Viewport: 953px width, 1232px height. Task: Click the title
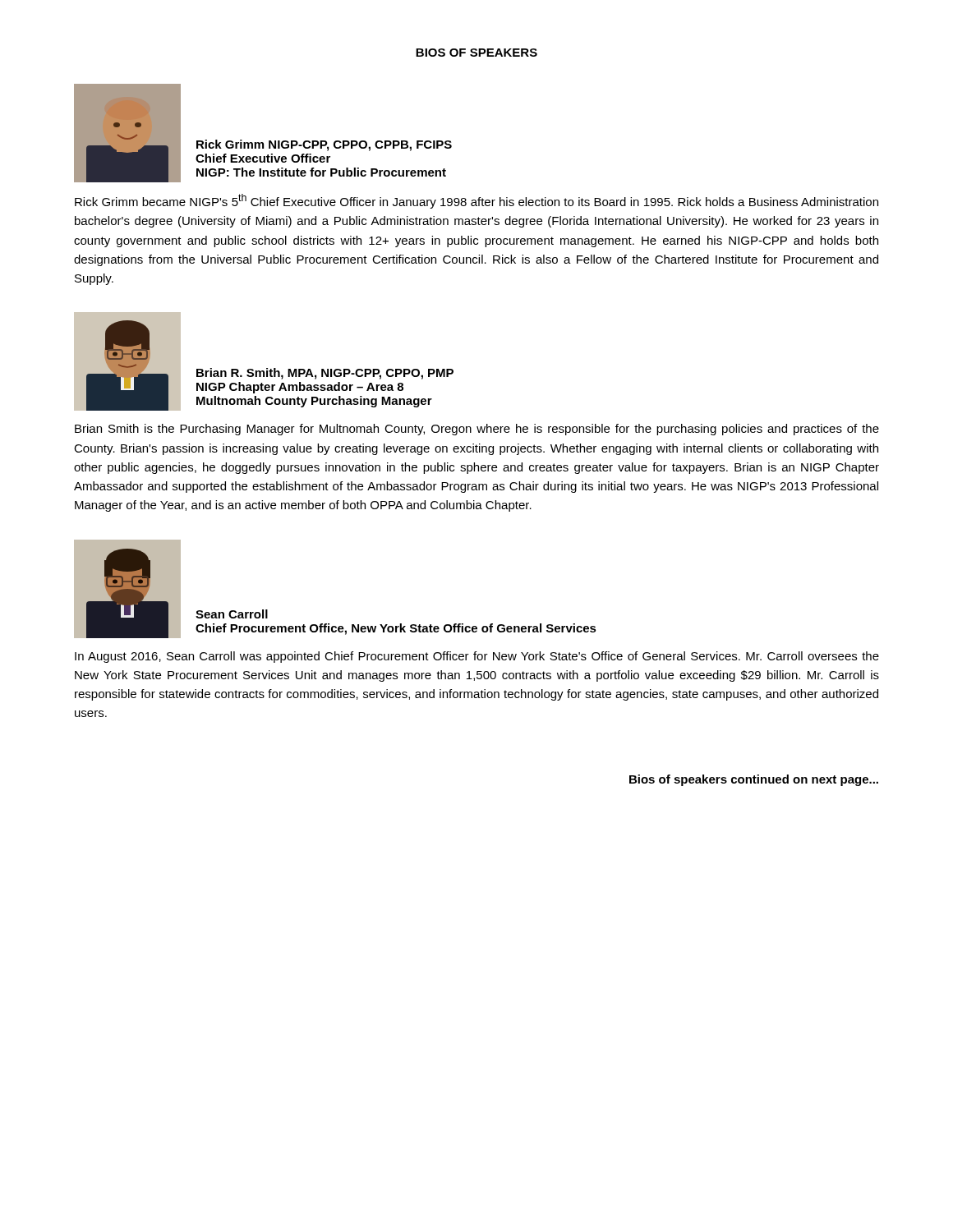coord(476,52)
